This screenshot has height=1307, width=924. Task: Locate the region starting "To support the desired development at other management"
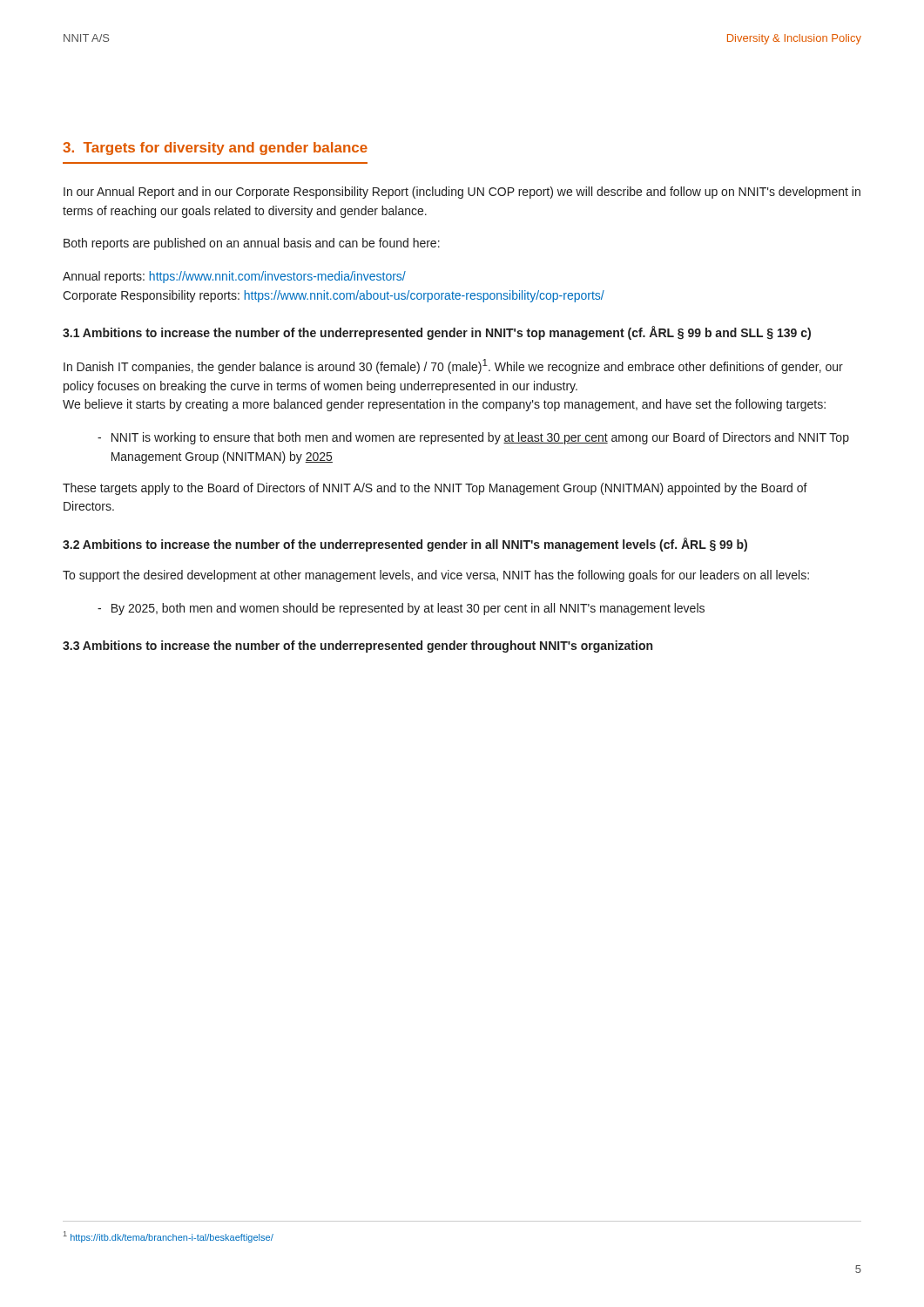[436, 575]
